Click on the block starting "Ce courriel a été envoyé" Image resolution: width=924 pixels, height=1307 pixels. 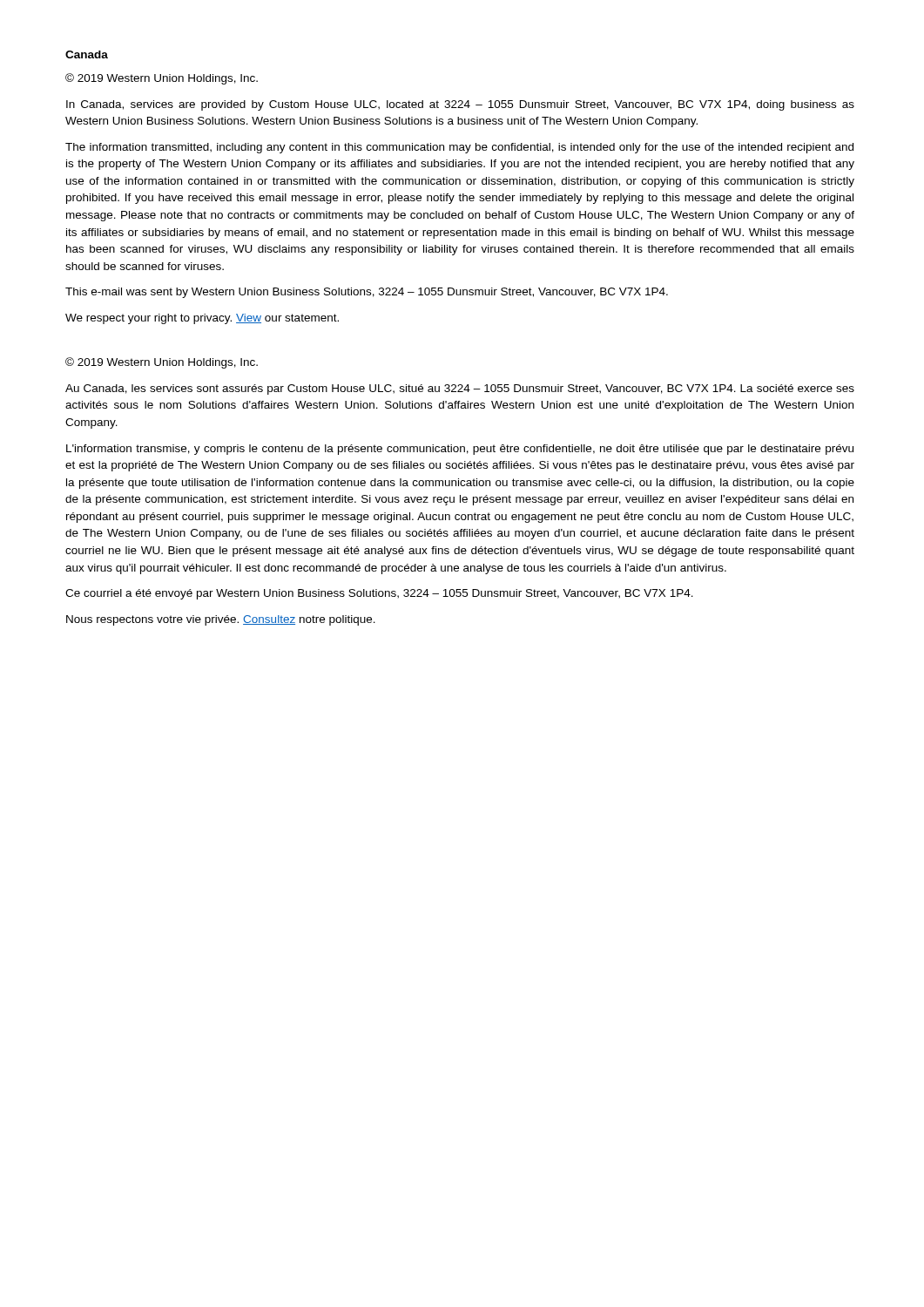379,593
